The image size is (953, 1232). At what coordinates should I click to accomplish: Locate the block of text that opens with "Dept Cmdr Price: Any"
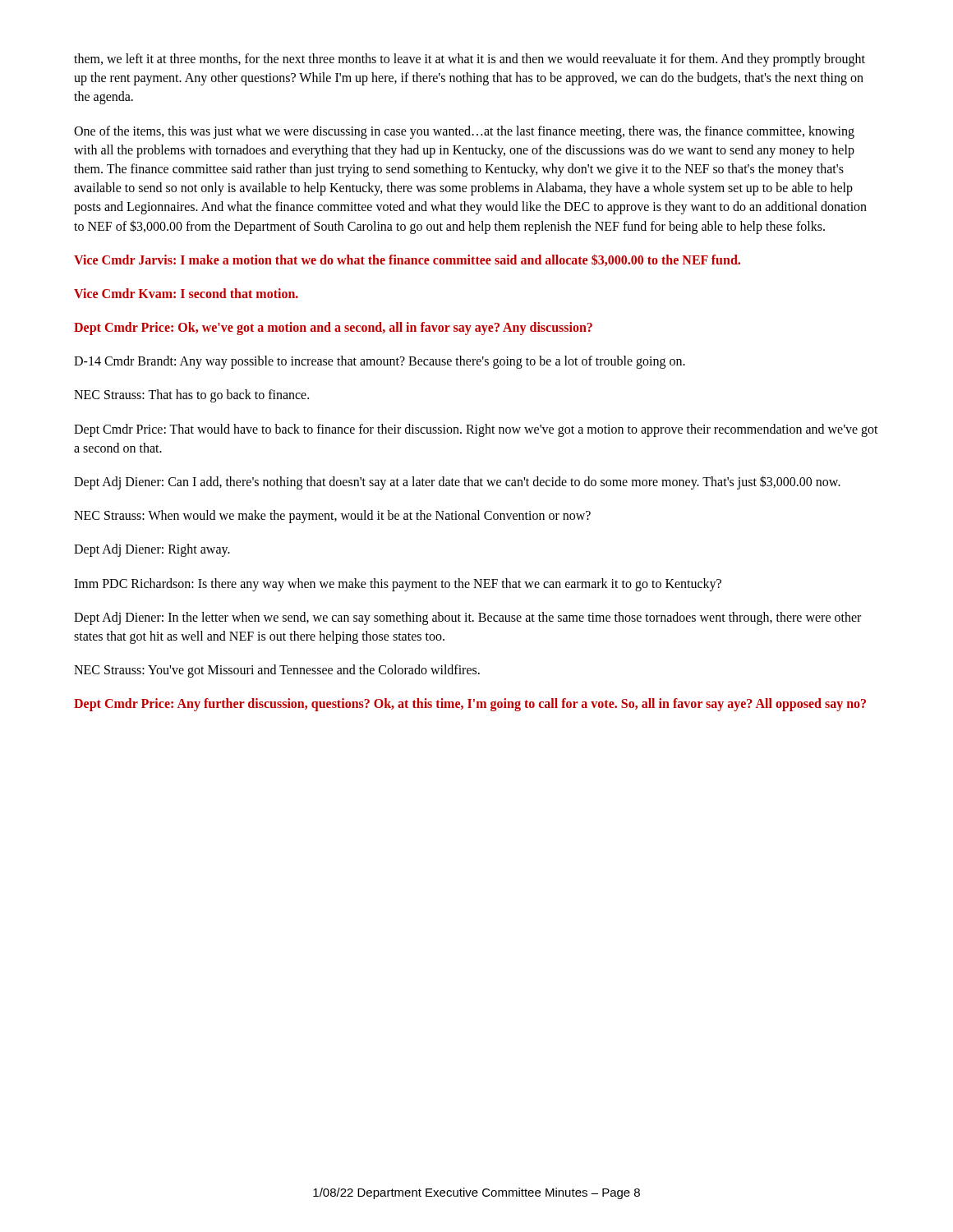470,704
